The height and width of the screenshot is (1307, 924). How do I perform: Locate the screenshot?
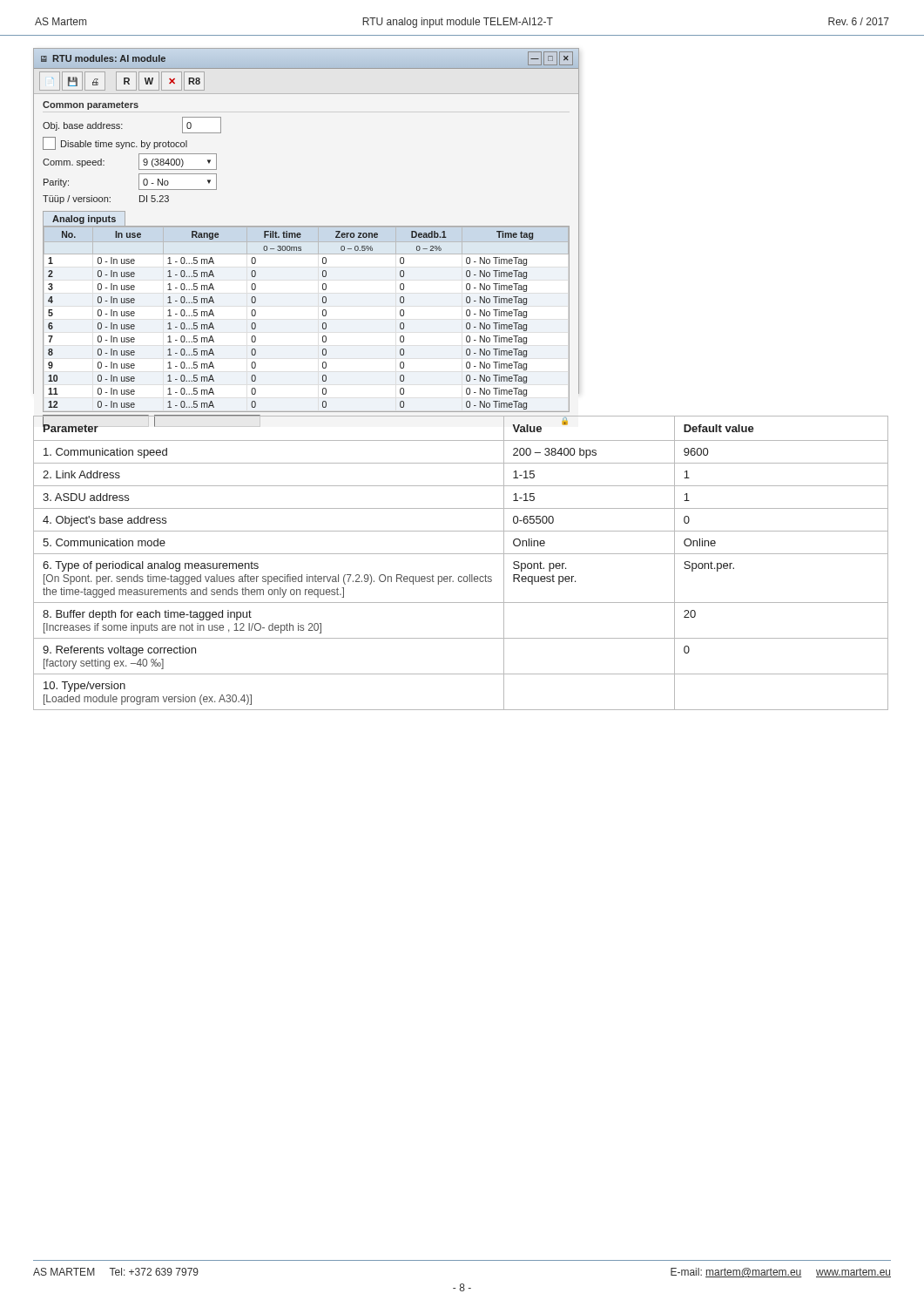click(306, 221)
